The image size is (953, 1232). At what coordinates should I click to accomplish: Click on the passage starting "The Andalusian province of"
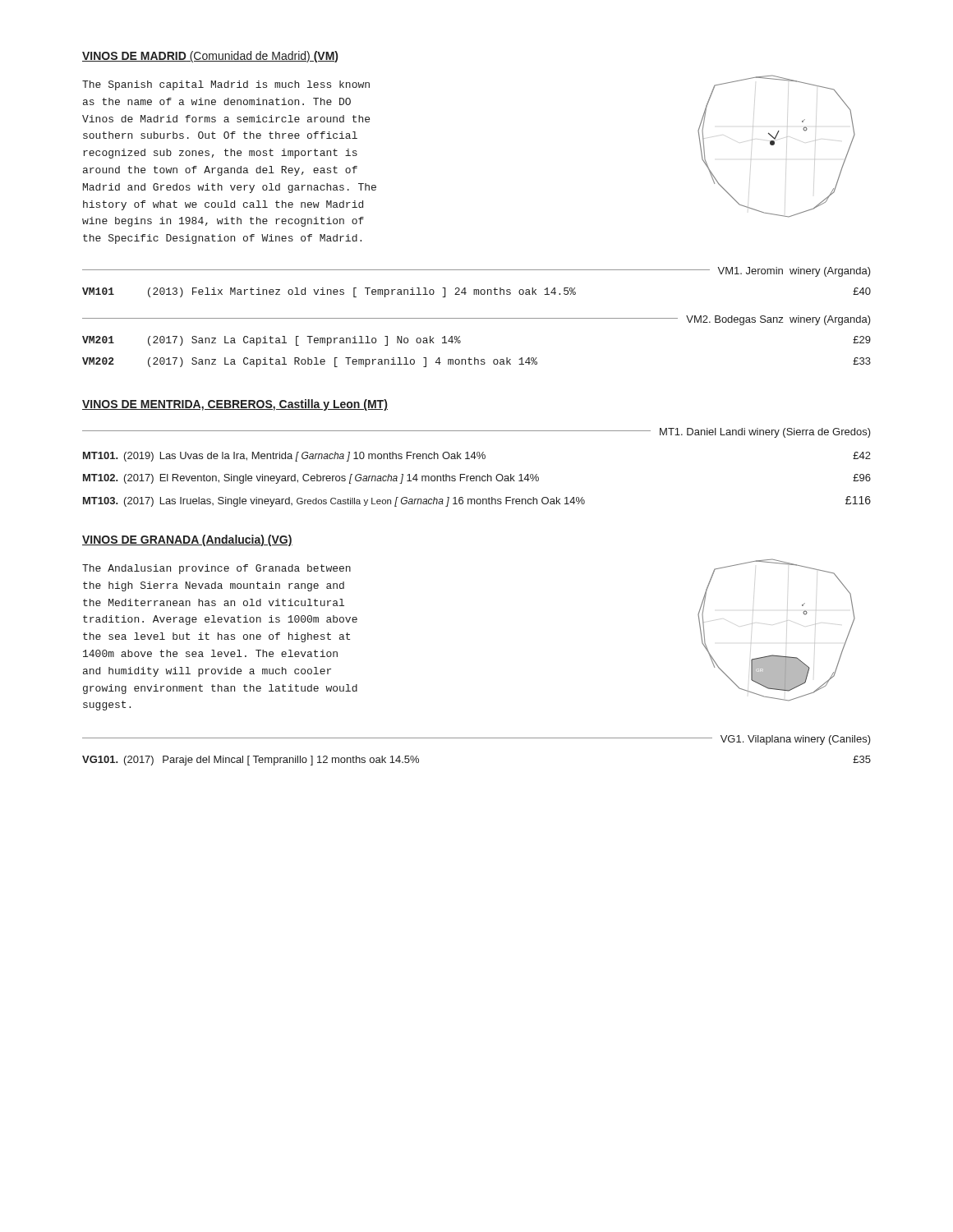pos(220,637)
